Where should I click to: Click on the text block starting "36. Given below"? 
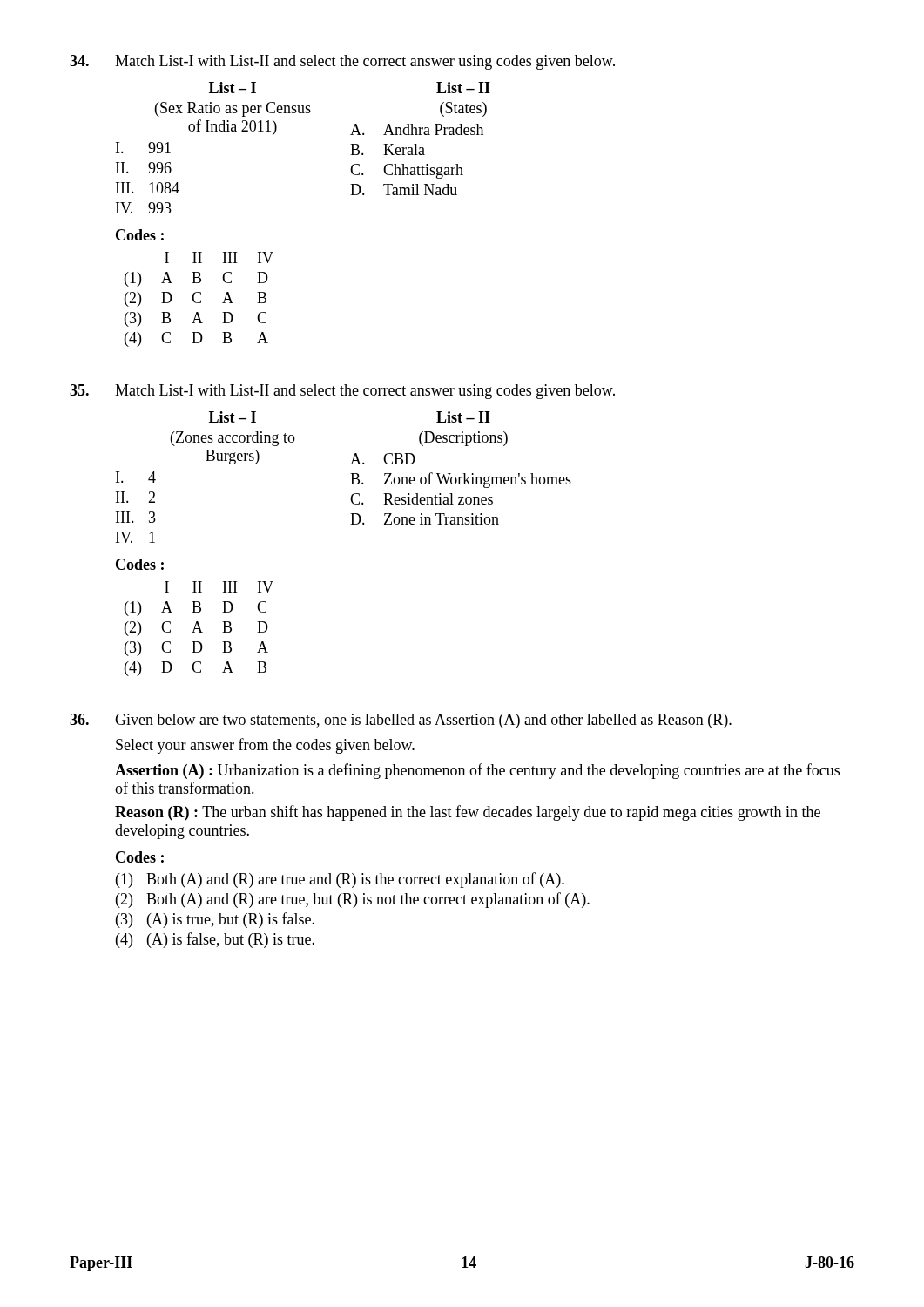pyautogui.click(x=401, y=721)
